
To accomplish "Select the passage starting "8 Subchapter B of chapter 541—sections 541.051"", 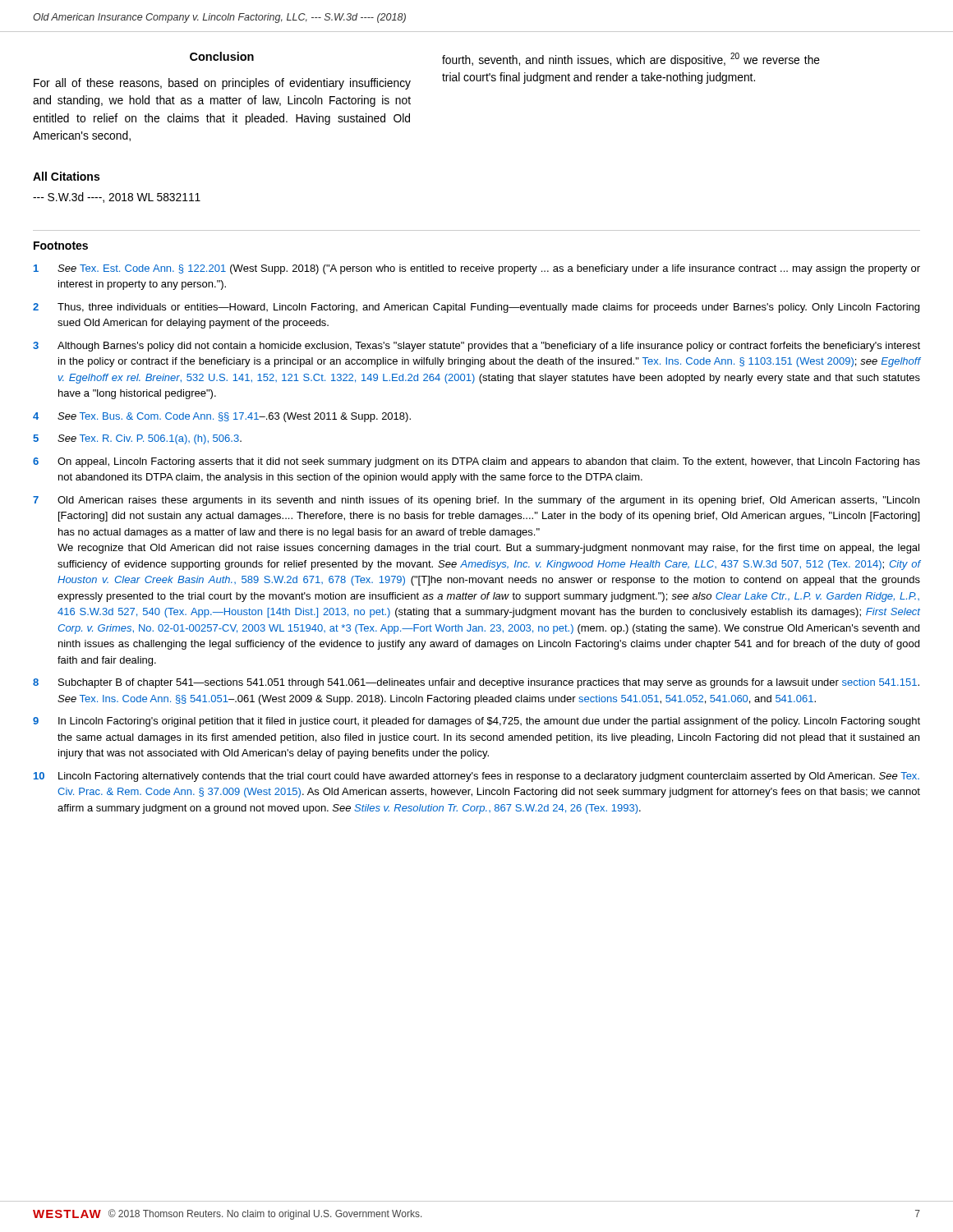I will (476, 690).
